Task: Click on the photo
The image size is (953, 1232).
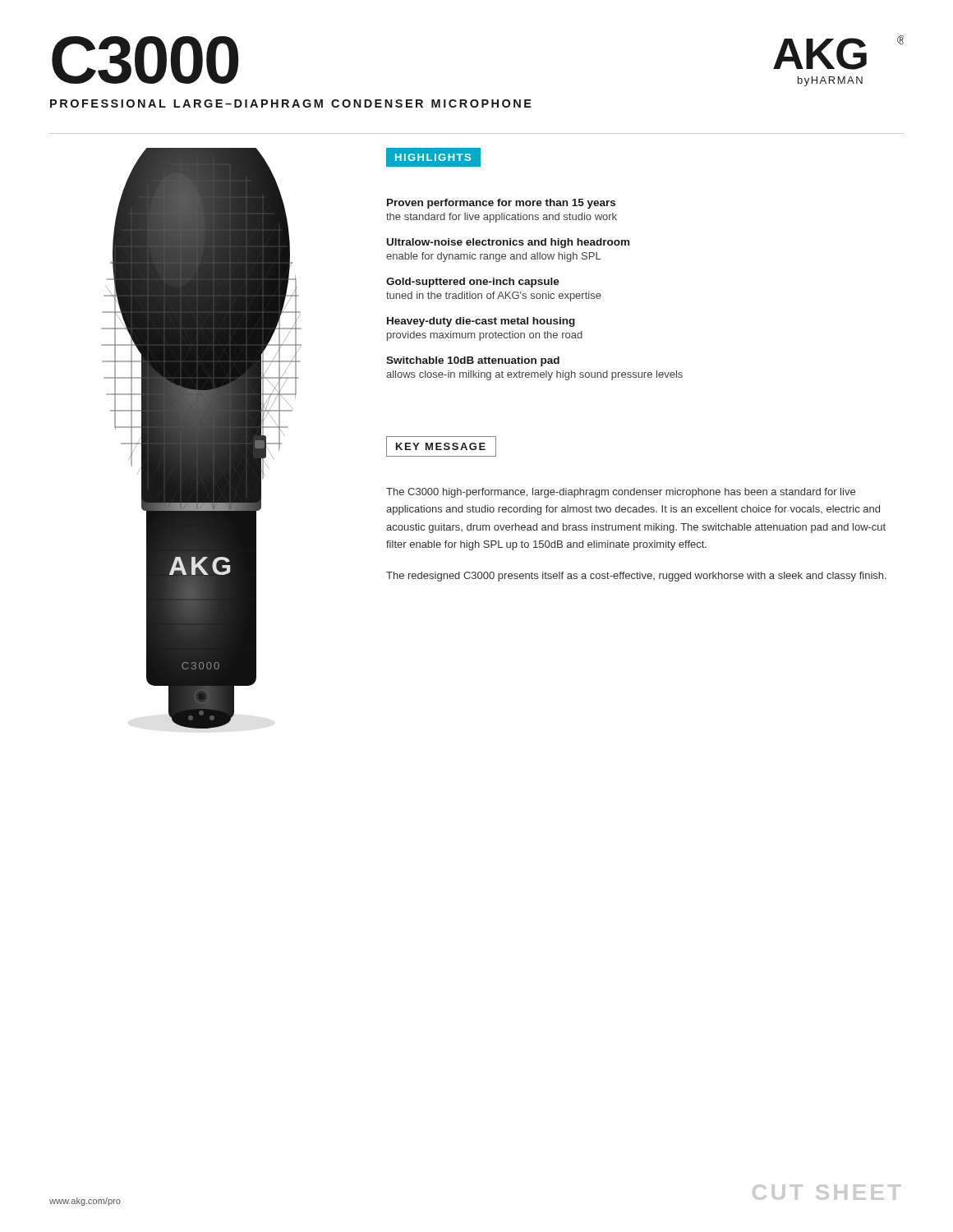Action: click(x=201, y=444)
